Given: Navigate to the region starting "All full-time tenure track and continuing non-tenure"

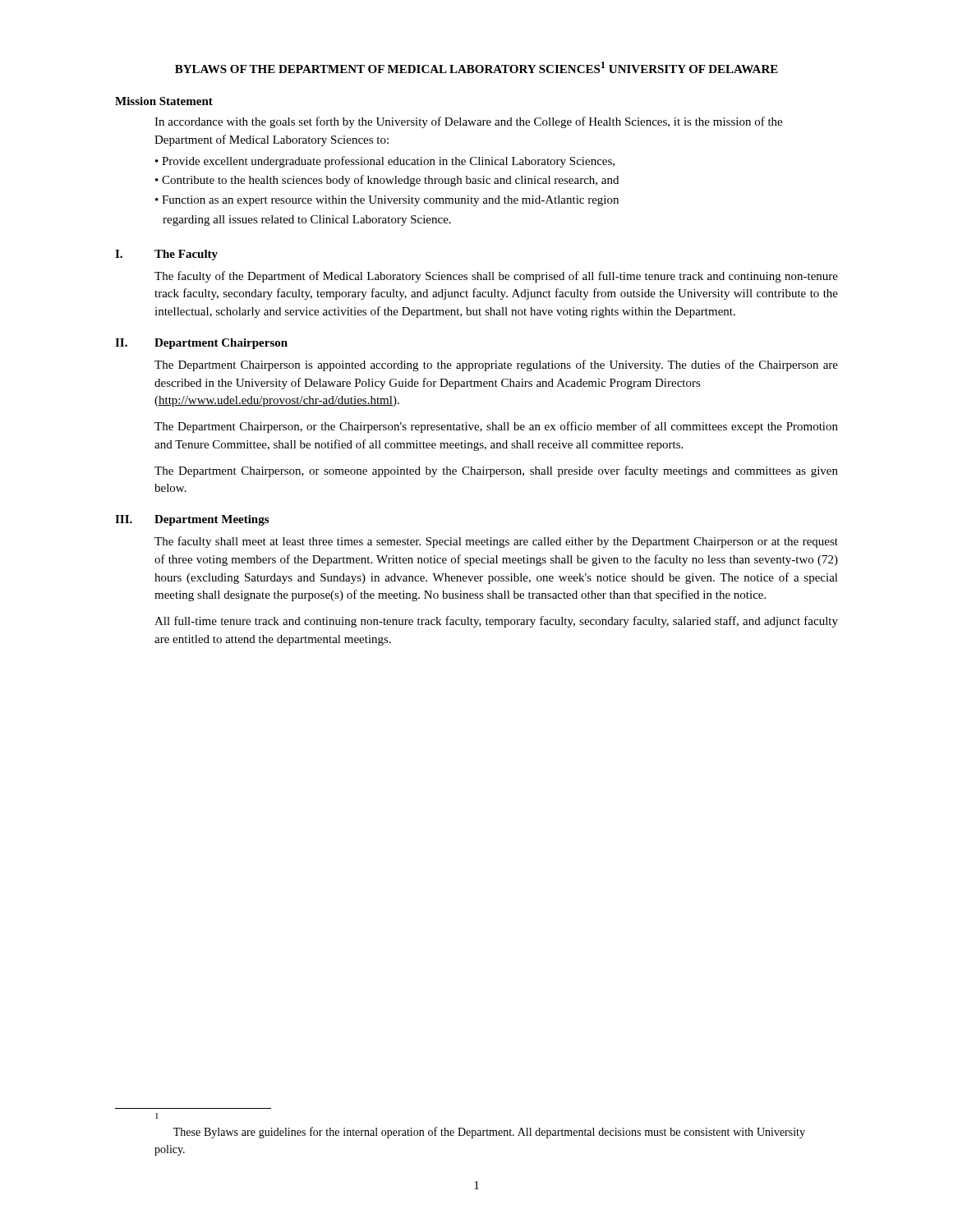Looking at the screenshot, I should click(x=496, y=630).
